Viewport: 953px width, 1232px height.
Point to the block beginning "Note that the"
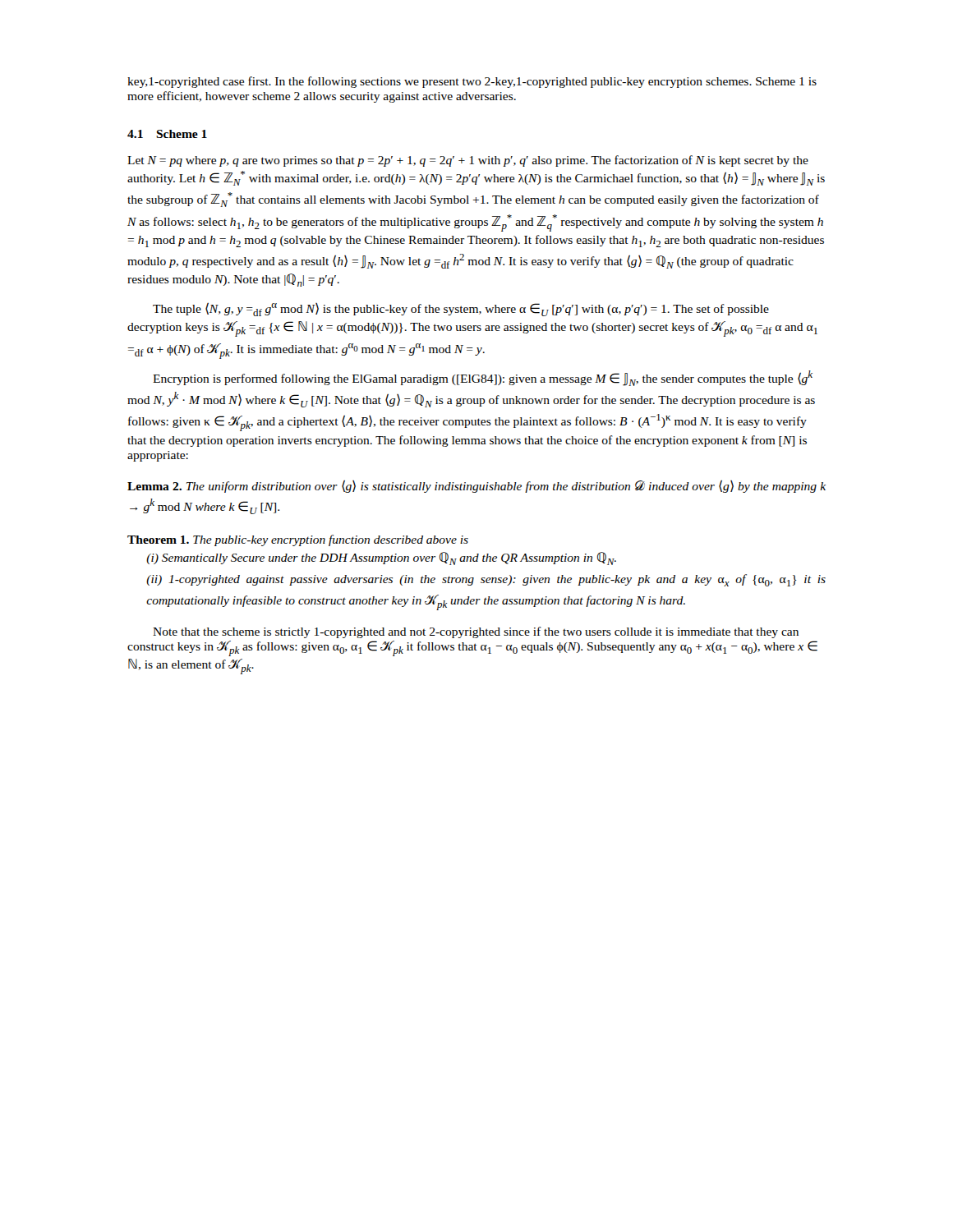click(473, 649)
